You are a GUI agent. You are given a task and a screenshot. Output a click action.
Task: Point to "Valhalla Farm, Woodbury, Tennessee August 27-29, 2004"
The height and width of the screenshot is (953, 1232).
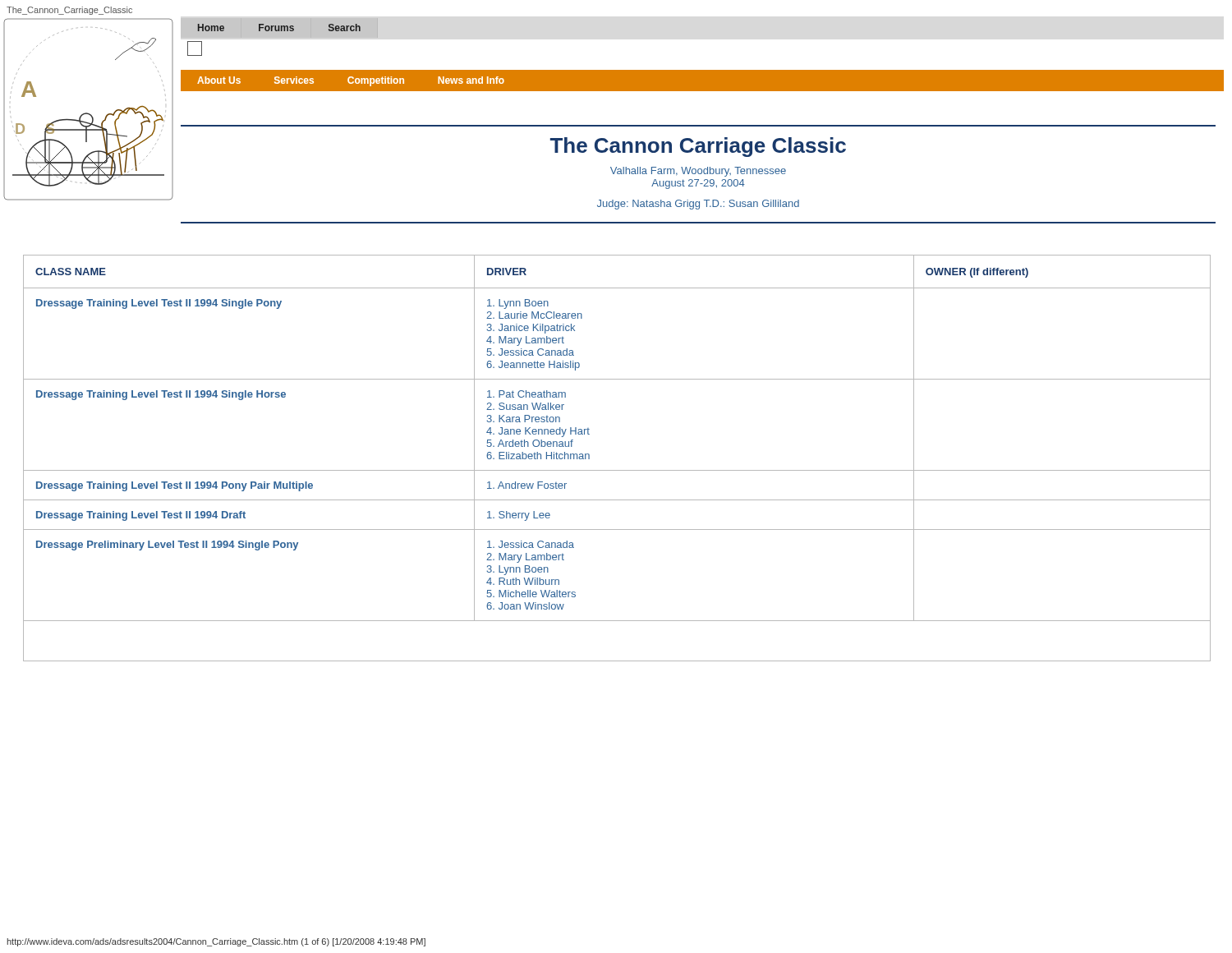pyautogui.click(x=698, y=177)
